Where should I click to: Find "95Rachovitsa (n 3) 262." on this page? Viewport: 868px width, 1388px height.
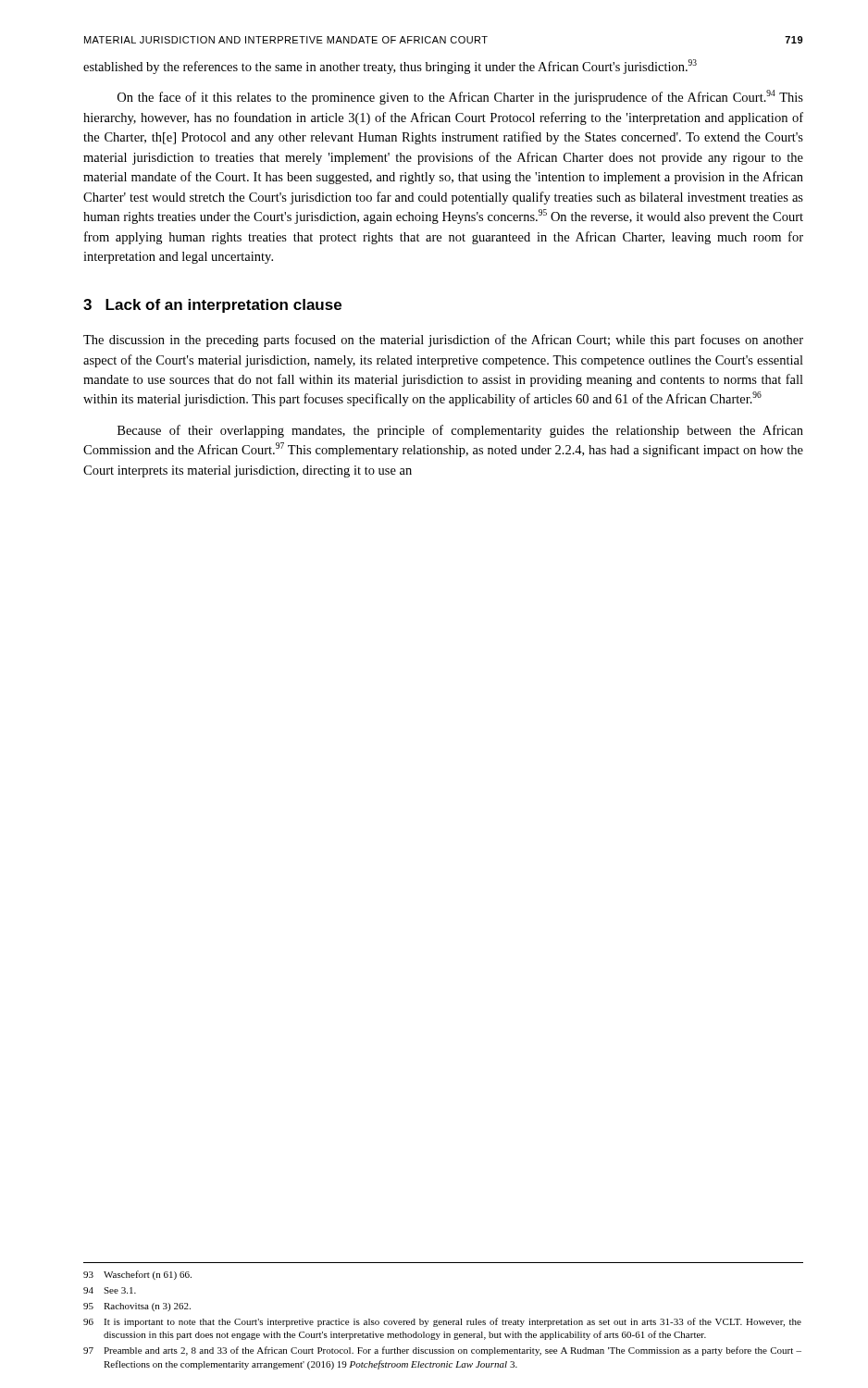point(137,1307)
